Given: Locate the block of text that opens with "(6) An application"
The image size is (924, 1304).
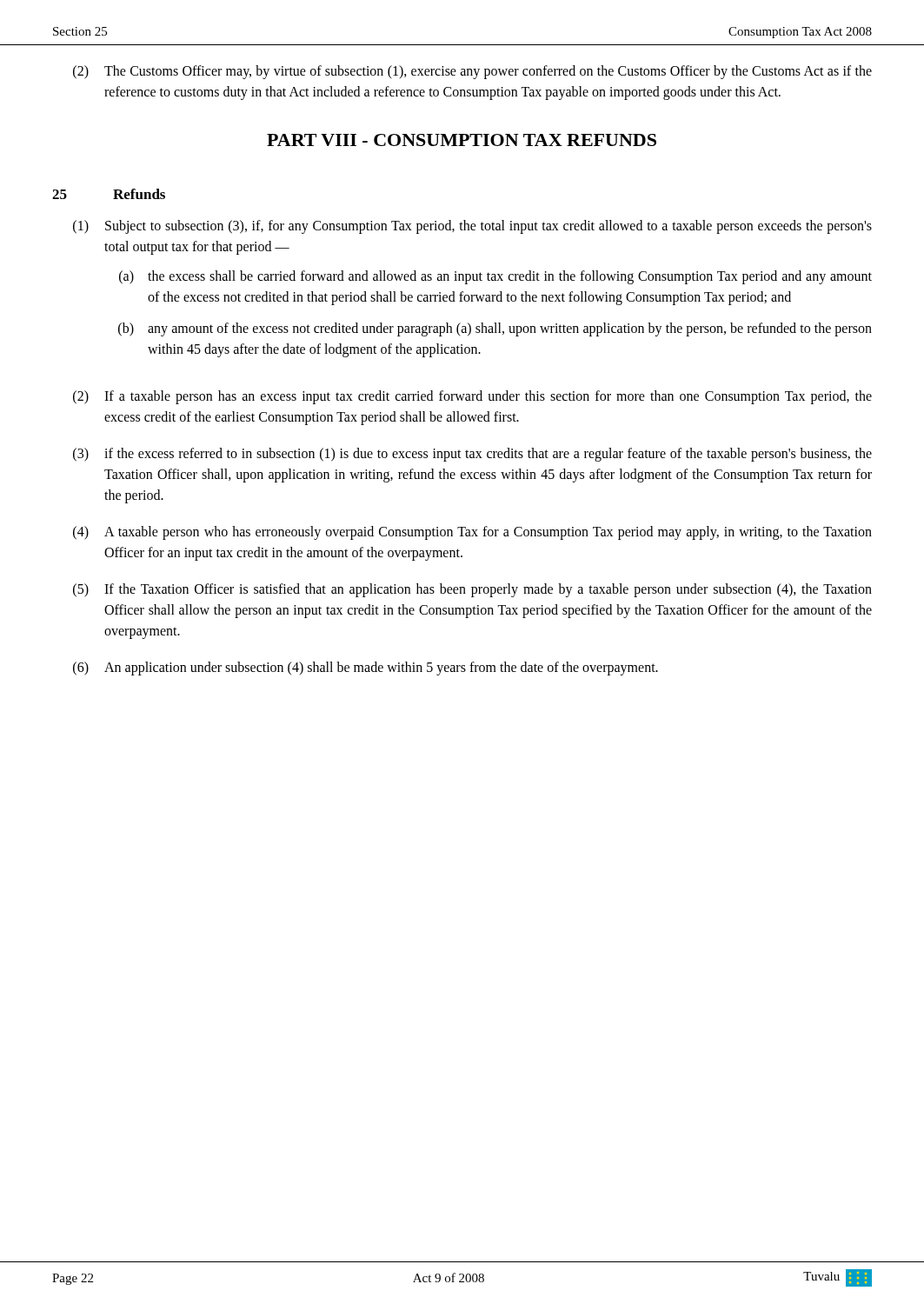Looking at the screenshot, I should point(462,668).
